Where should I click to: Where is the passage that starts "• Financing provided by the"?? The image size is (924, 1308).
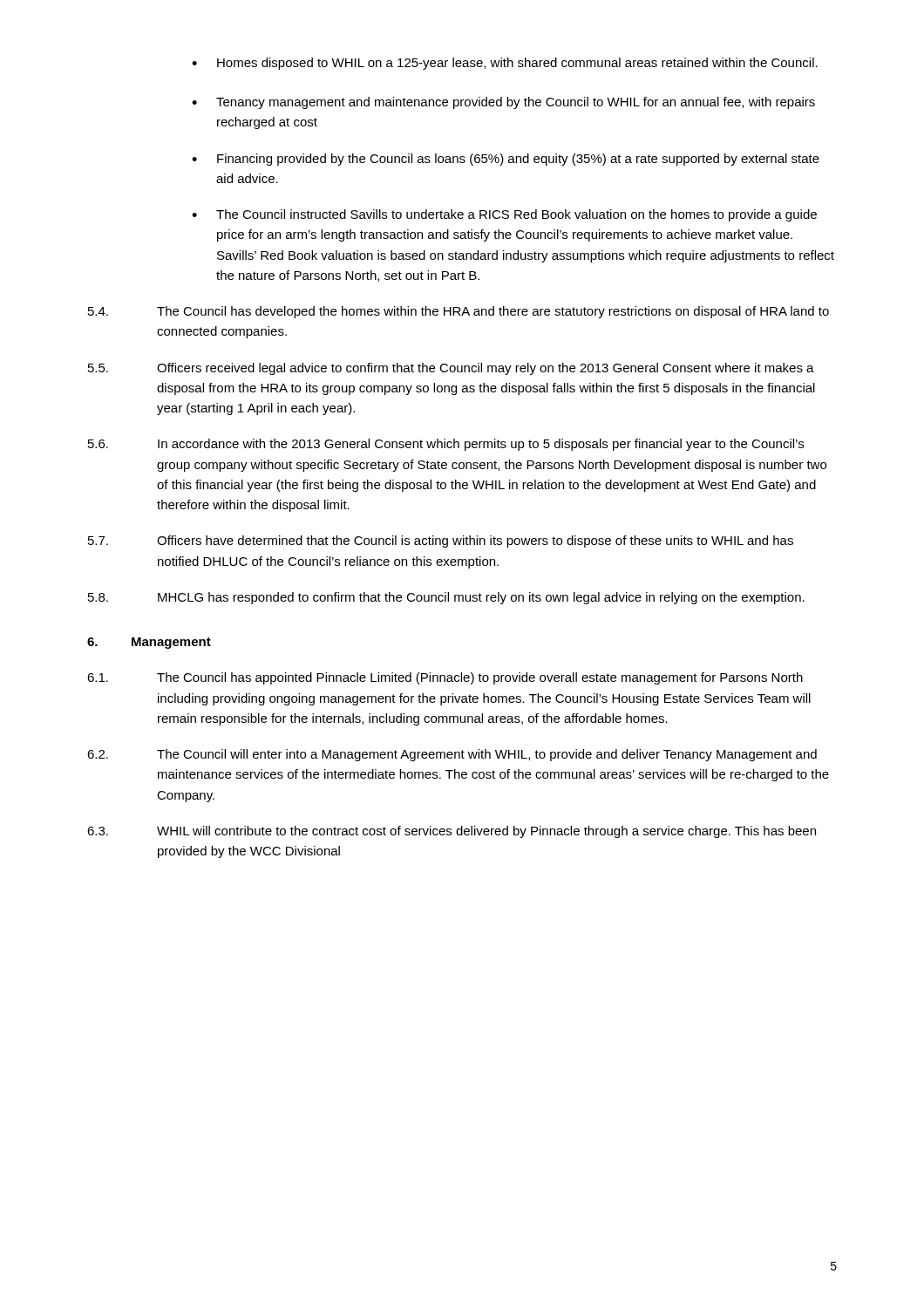click(514, 168)
